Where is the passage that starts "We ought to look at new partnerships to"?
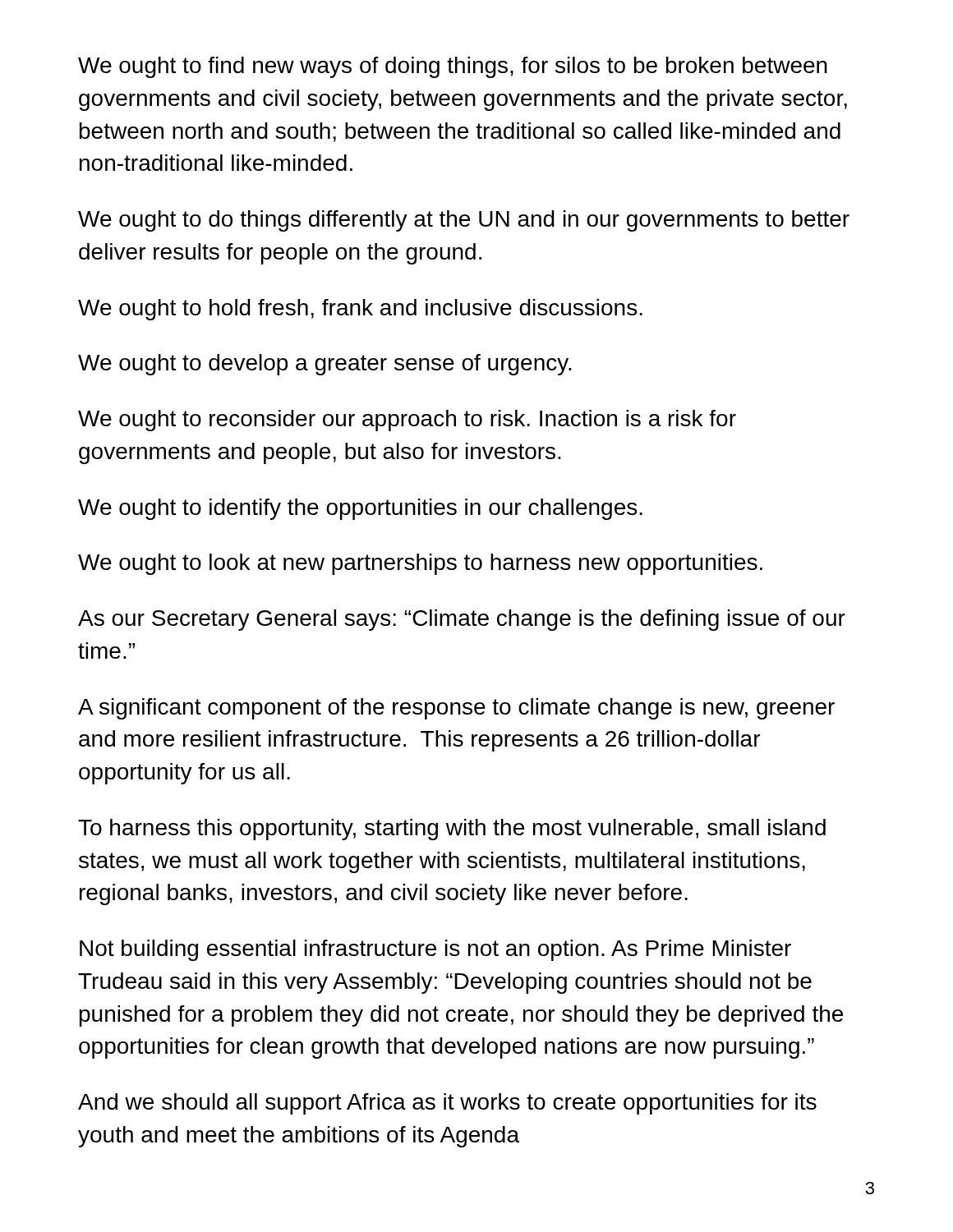The height and width of the screenshot is (1232, 953). point(421,562)
